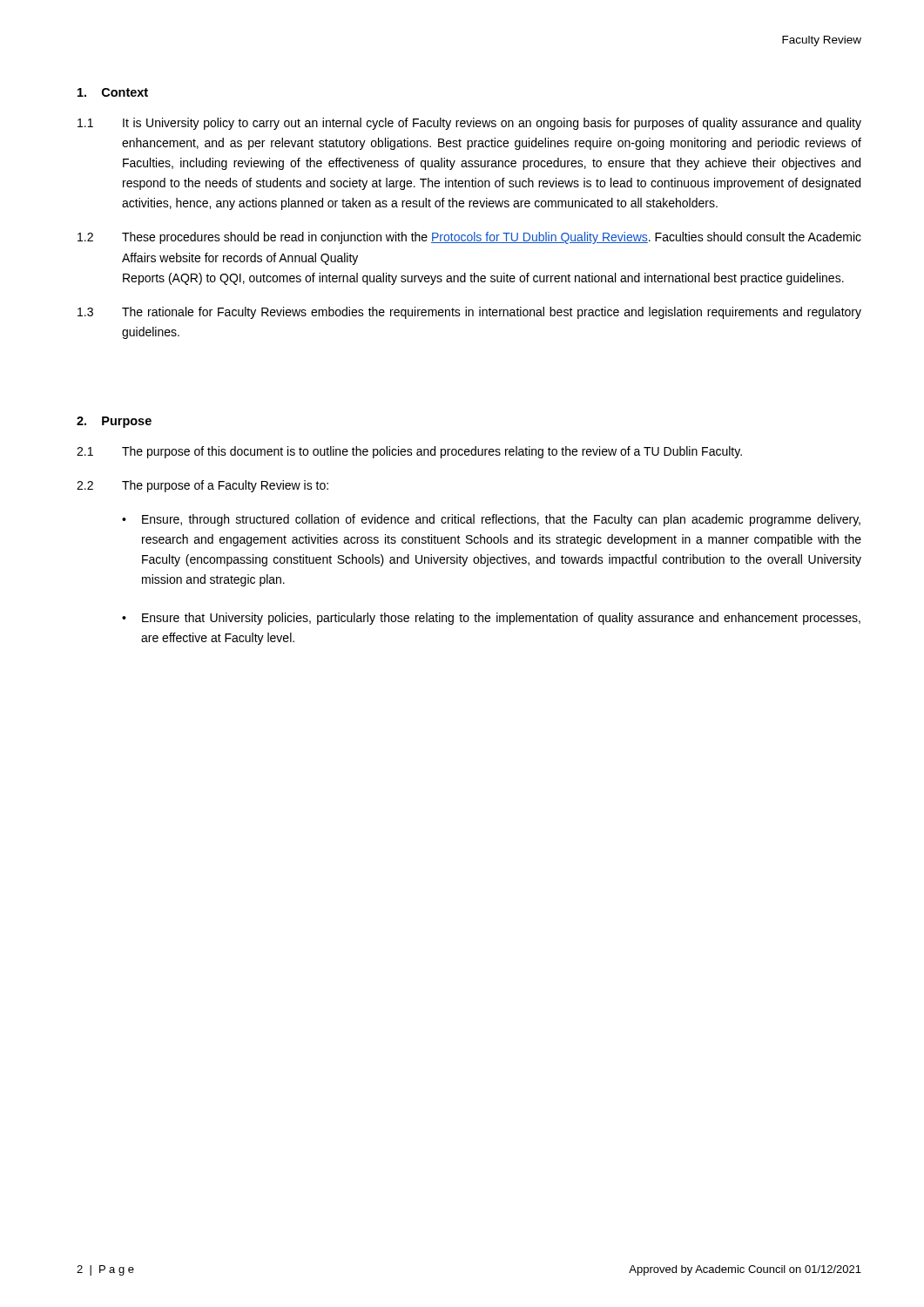Locate the list item with the text "2 These procedures"
The height and width of the screenshot is (1307, 924).
469,238
